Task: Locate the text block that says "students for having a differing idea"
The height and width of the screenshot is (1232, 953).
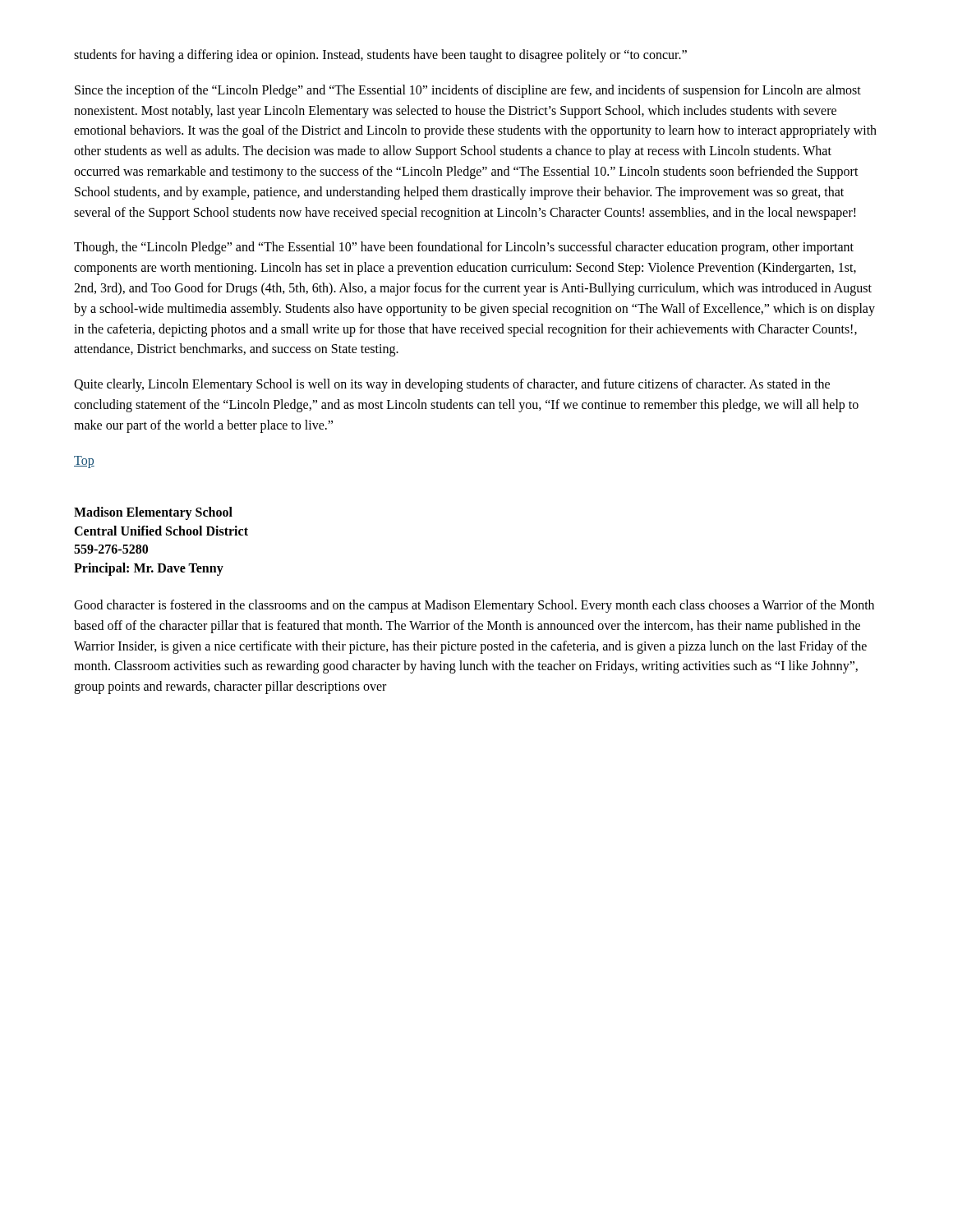Action: (x=476, y=55)
